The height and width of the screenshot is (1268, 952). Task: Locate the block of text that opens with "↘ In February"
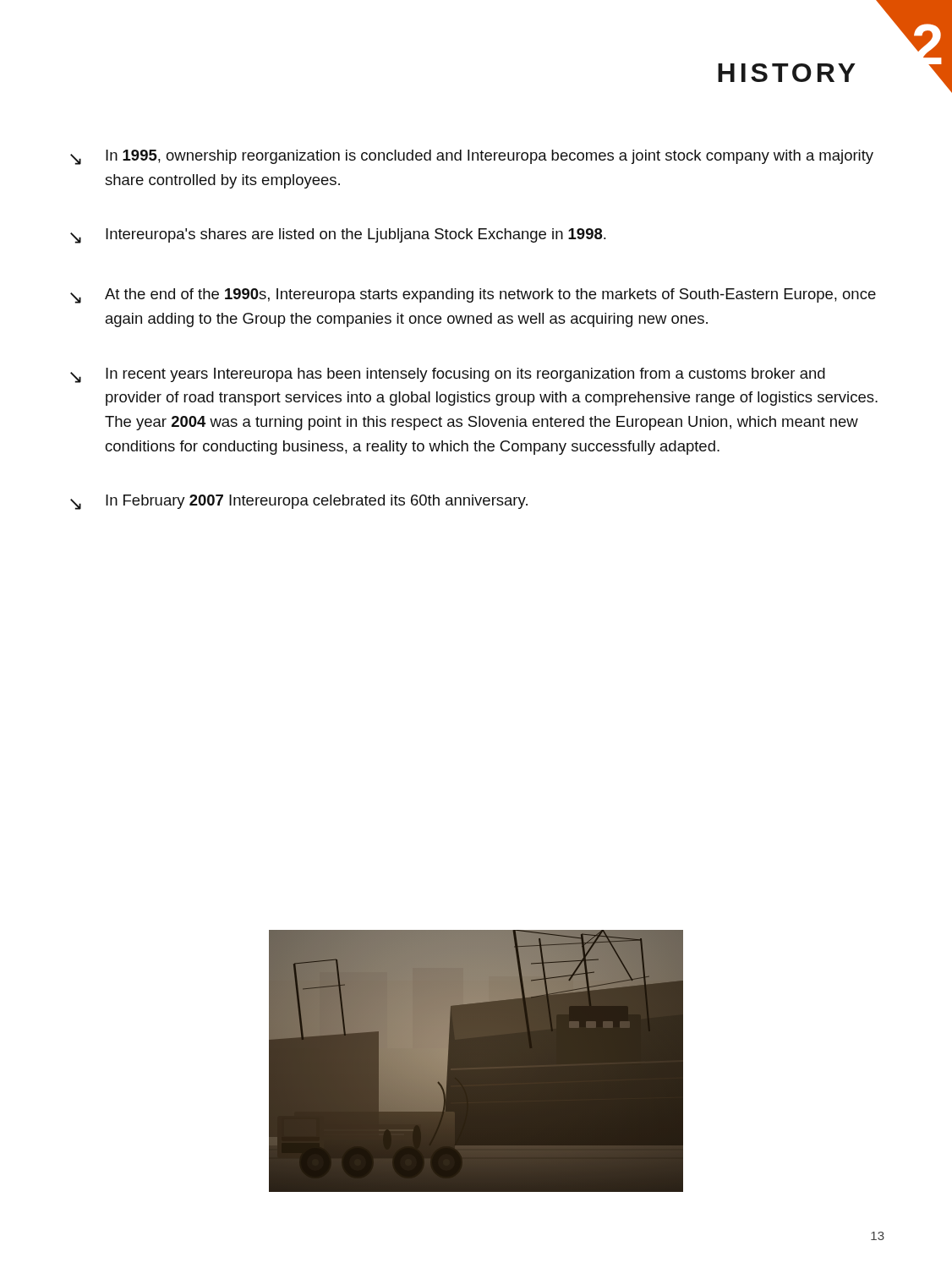tap(476, 504)
